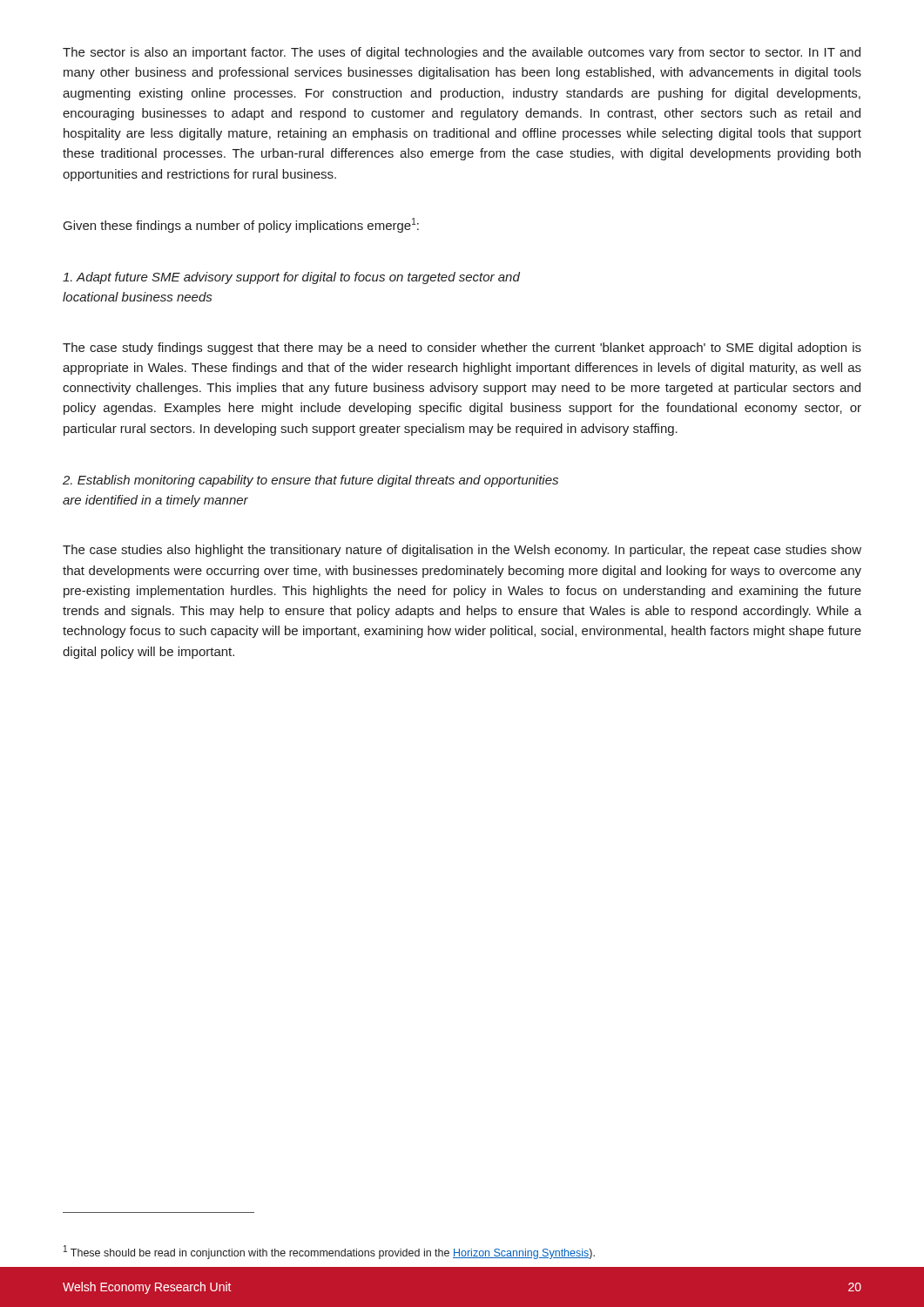
Task: Locate the block of text that opens with "1 These should be read in conjunction"
Action: point(329,1252)
